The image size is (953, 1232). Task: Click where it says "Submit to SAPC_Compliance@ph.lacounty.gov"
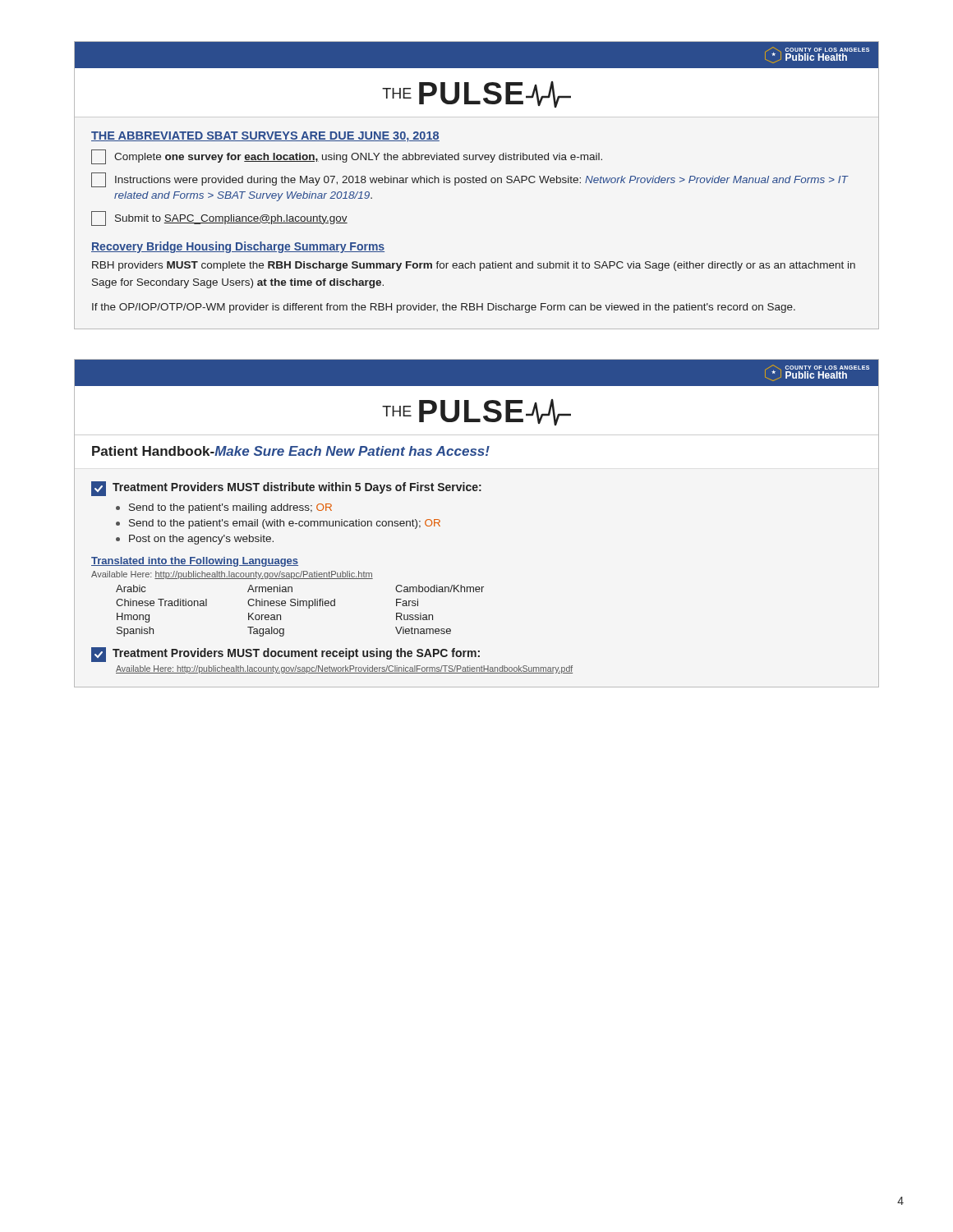pyautogui.click(x=219, y=218)
